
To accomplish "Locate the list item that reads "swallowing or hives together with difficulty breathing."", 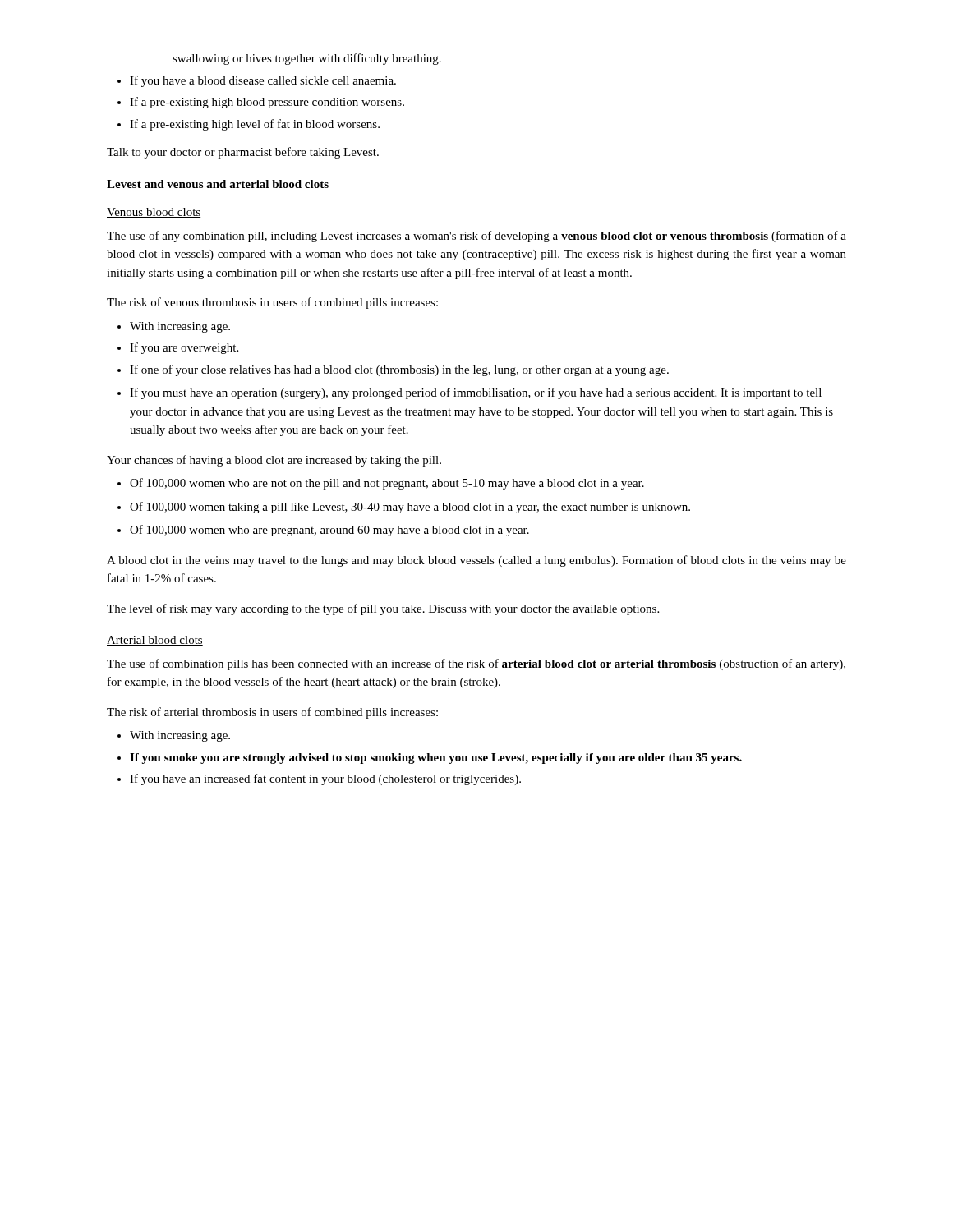I will point(307,58).
